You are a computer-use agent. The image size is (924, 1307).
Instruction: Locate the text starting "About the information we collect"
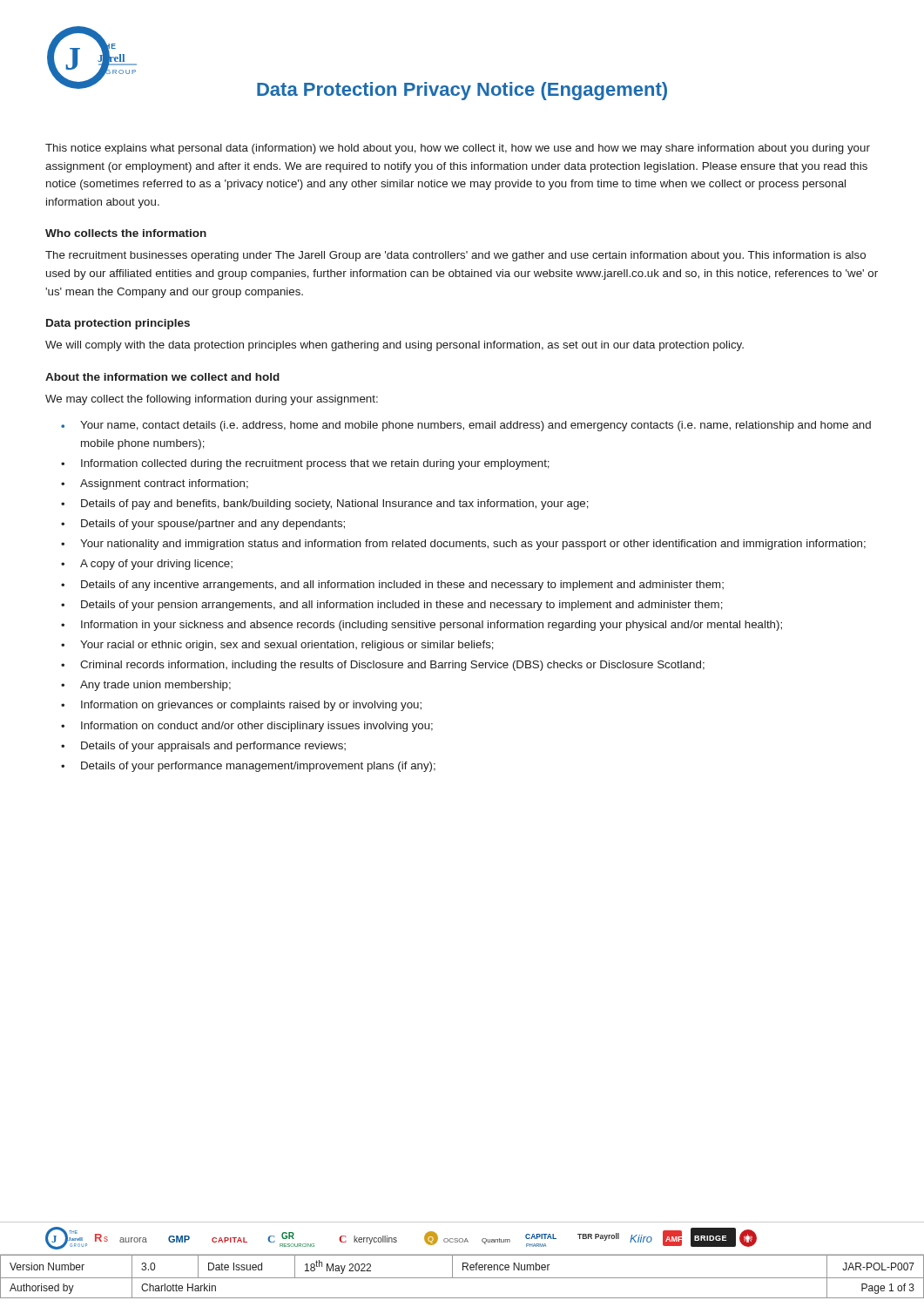tap(163, 377)
